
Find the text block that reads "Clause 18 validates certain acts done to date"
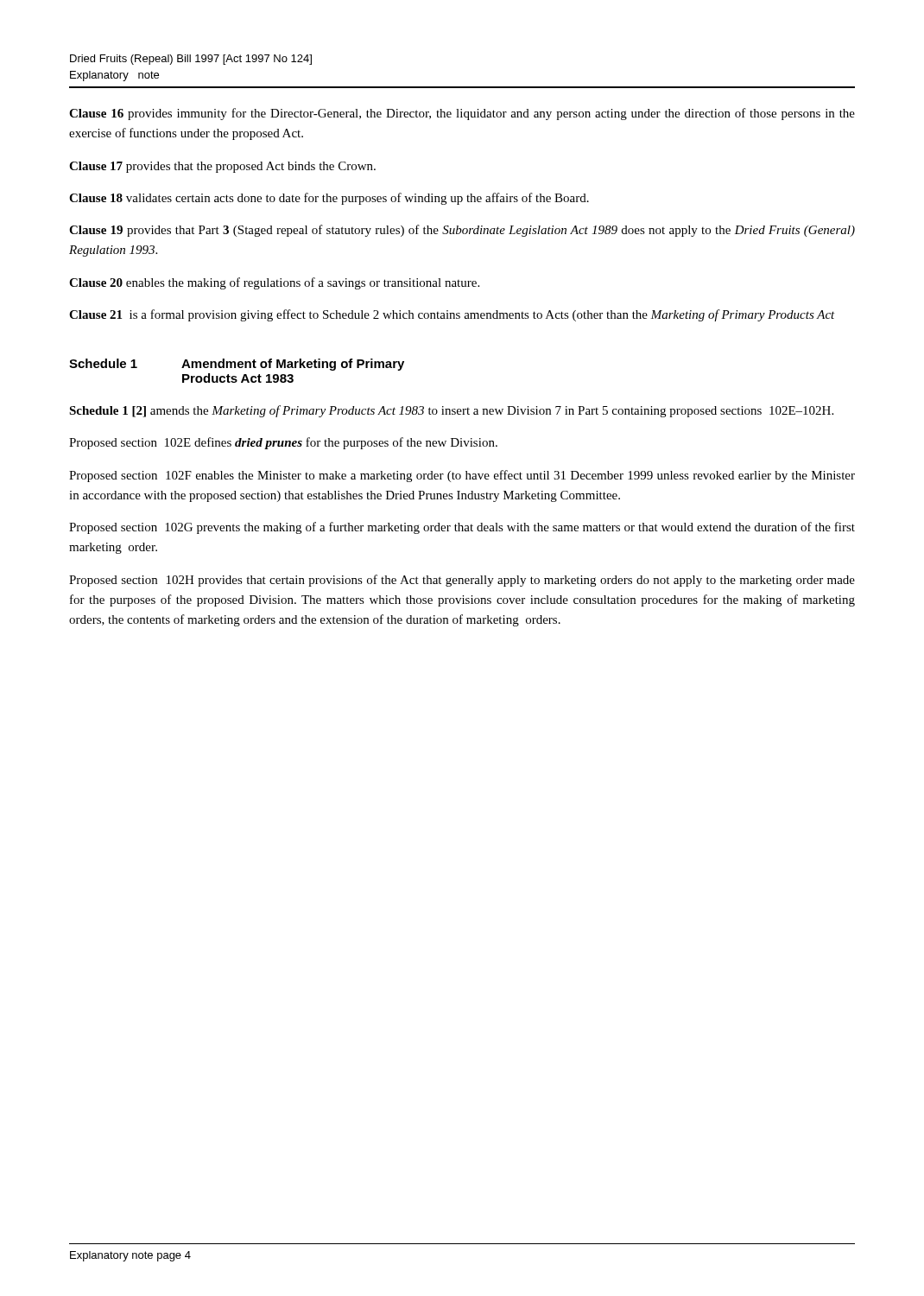point(462,198)
